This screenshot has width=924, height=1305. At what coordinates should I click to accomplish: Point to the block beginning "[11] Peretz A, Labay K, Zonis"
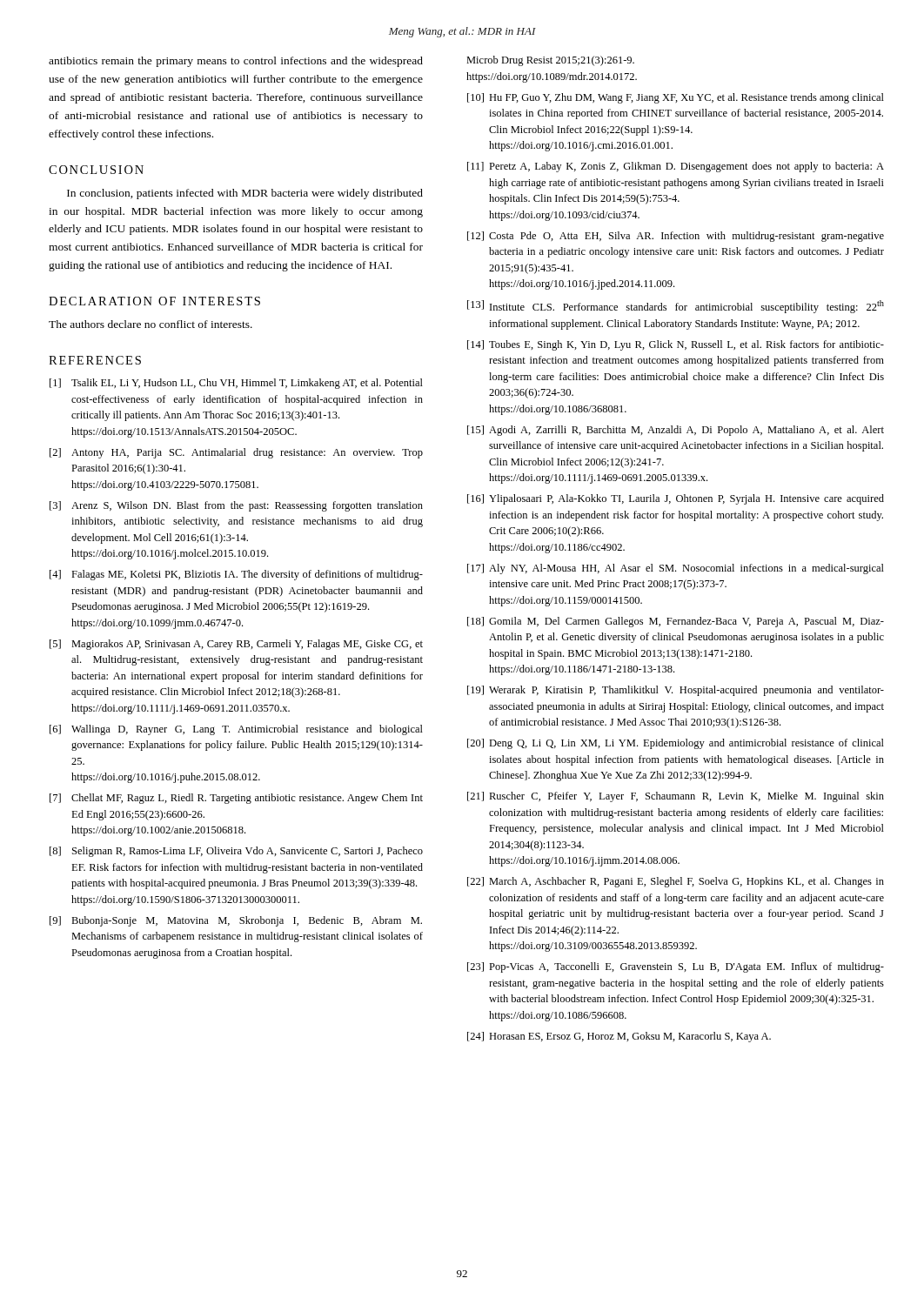[x=675, y=191]
